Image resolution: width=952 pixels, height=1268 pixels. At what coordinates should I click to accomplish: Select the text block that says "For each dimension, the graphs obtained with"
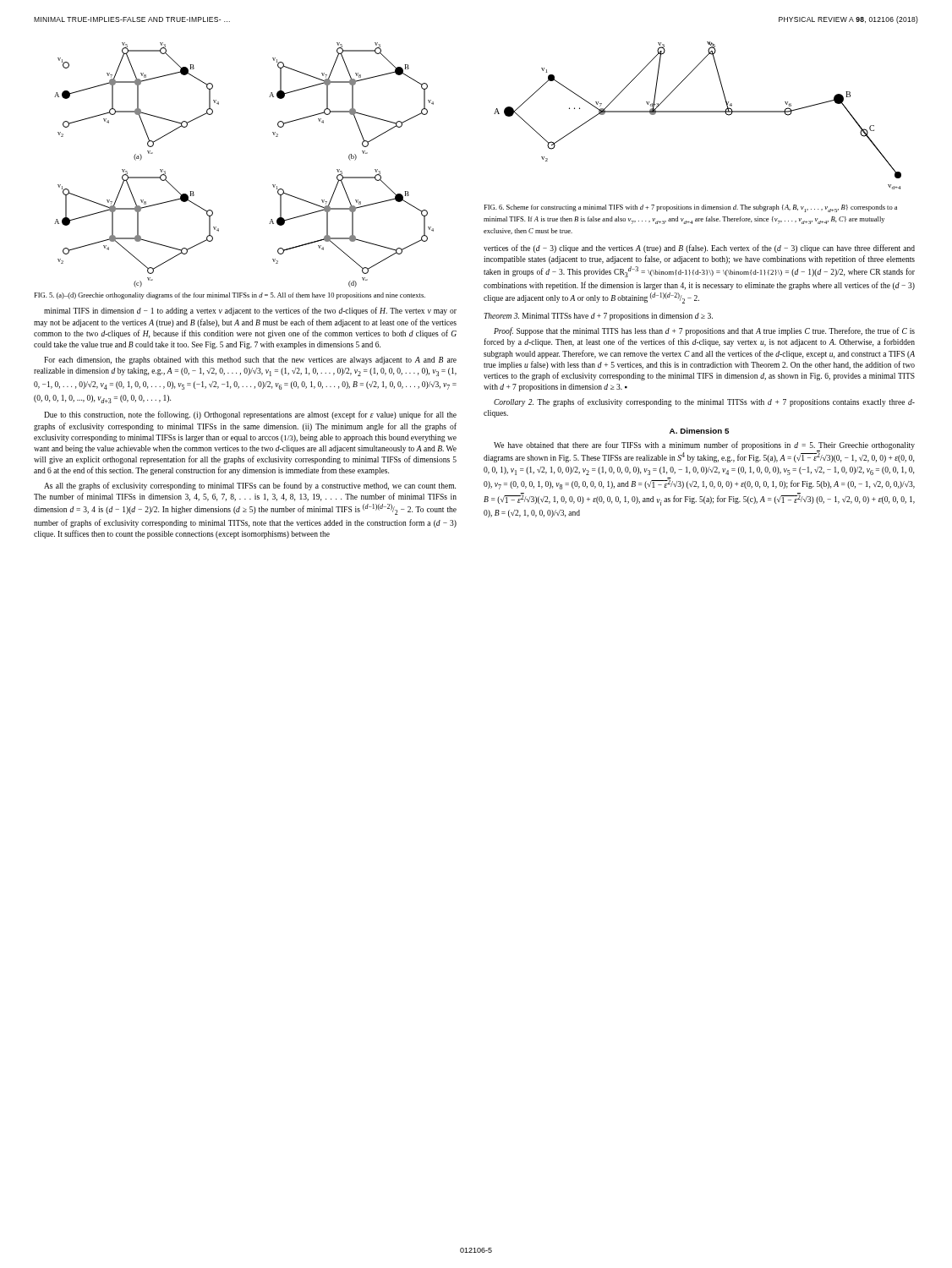point(245,381)
